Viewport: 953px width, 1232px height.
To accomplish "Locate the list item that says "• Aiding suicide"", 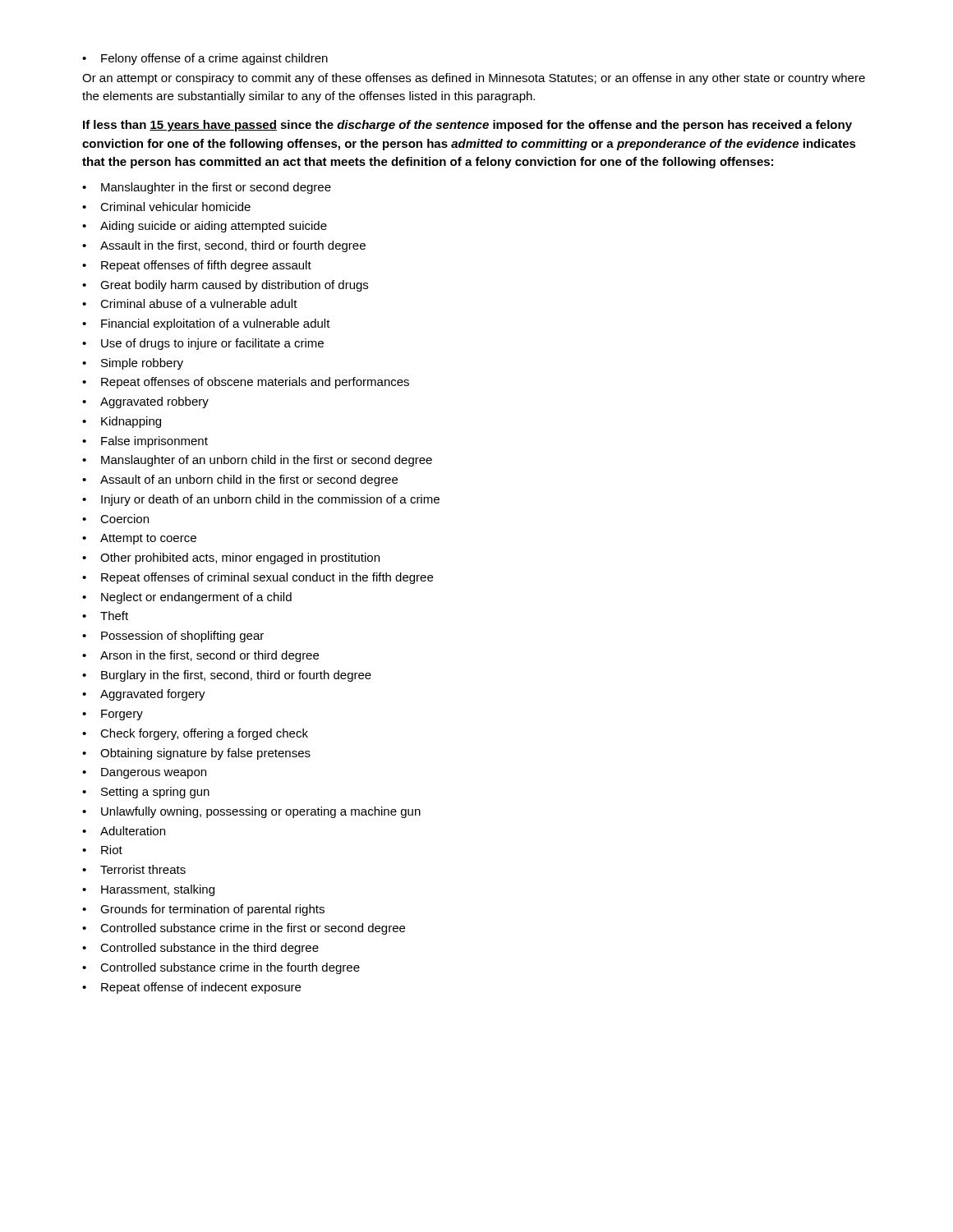I will coord(205,227).
